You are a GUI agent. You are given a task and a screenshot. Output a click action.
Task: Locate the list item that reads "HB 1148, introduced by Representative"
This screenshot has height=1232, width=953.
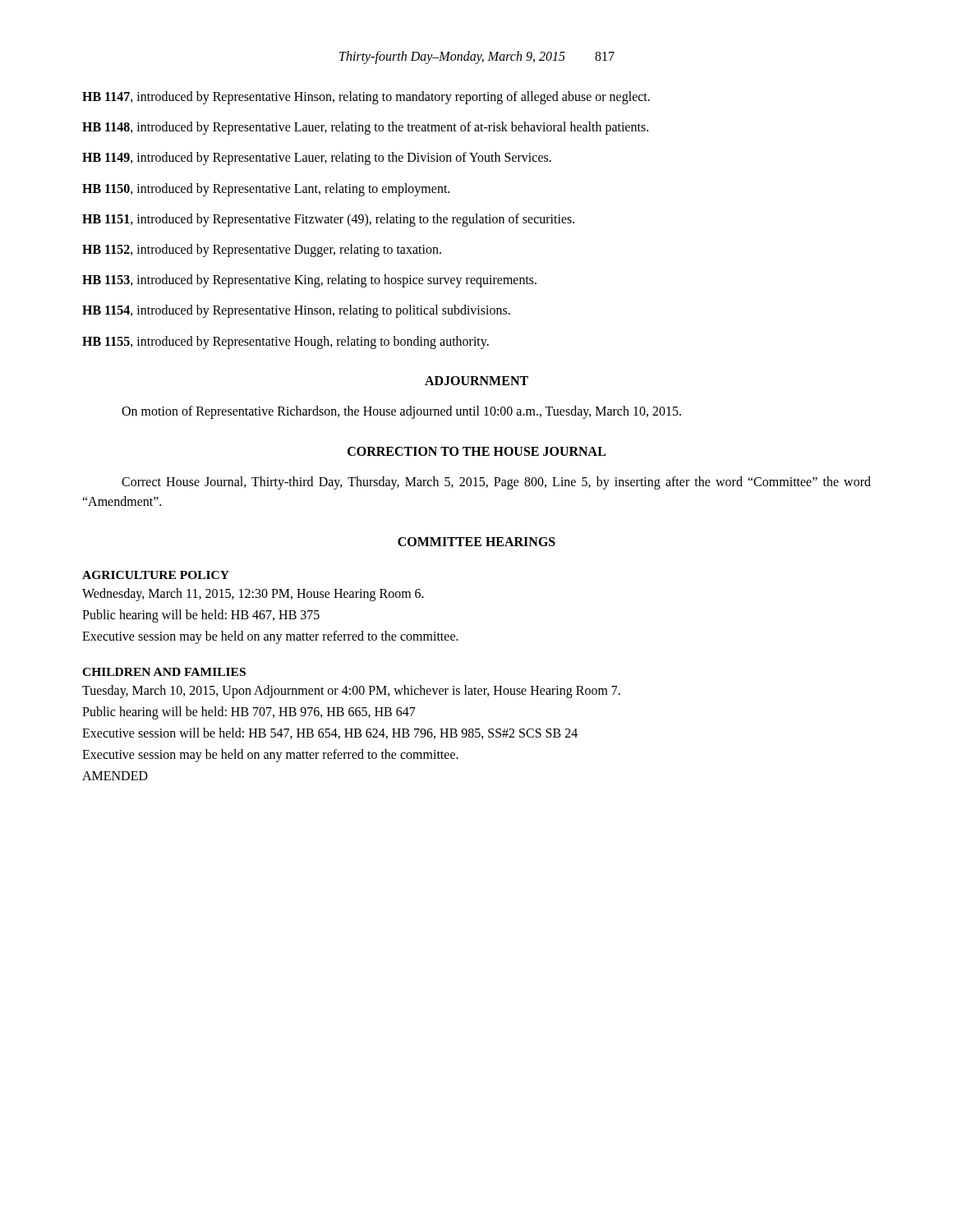tap(366, 127)
